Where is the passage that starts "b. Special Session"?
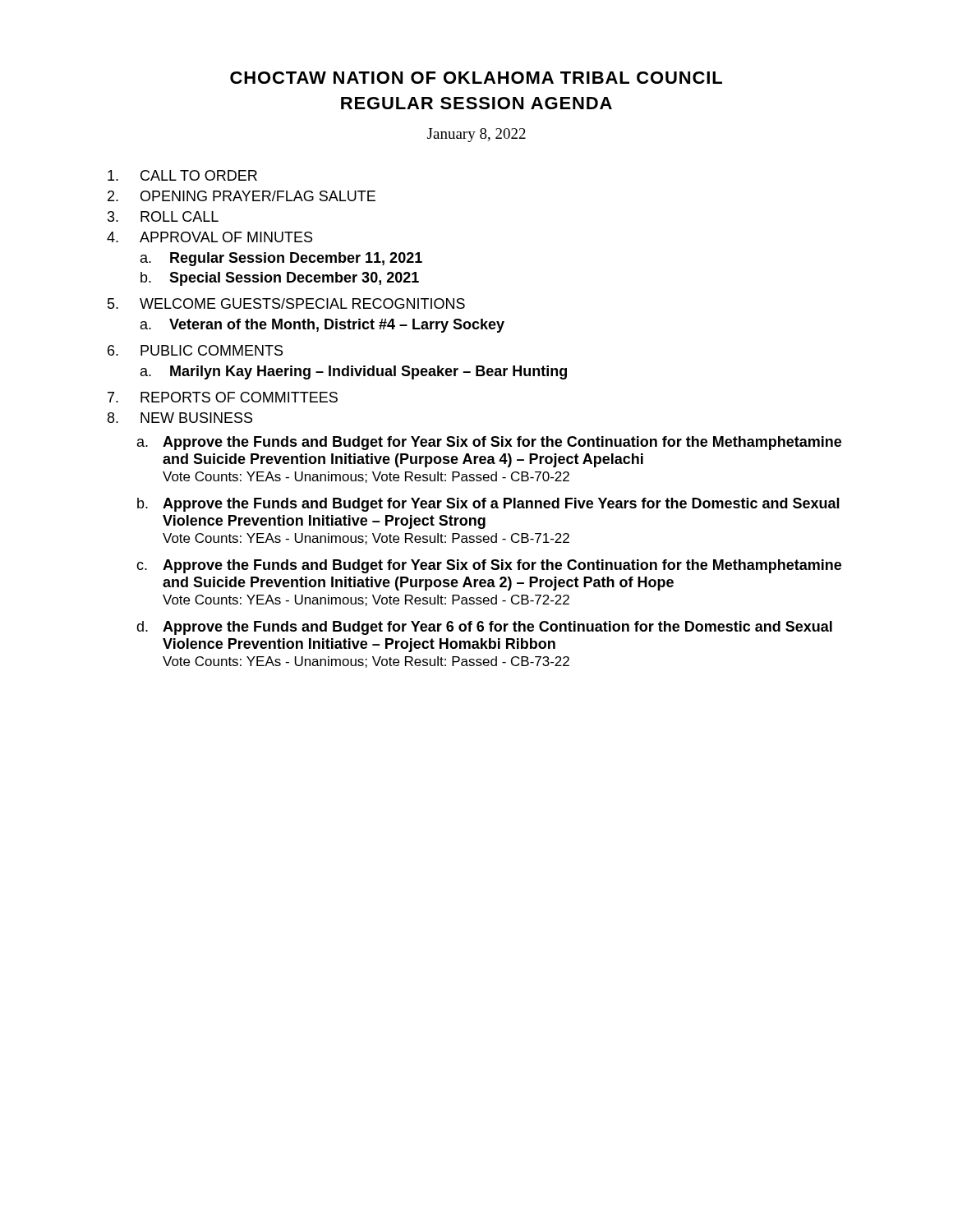The image size is (953, 1232). click(x=281, y=278)
